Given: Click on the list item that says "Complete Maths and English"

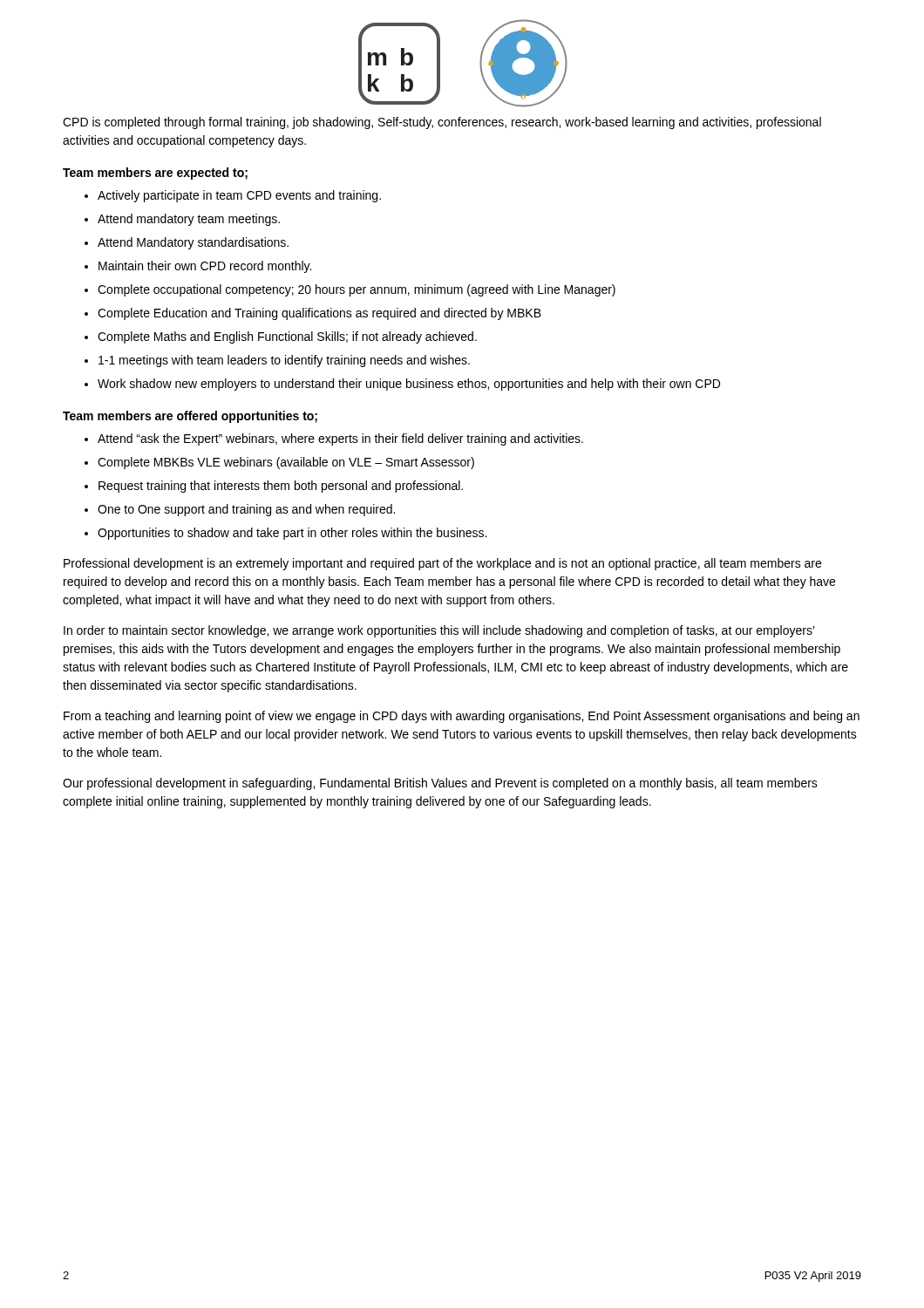Looking at the screenshot, I should (288, 337).
